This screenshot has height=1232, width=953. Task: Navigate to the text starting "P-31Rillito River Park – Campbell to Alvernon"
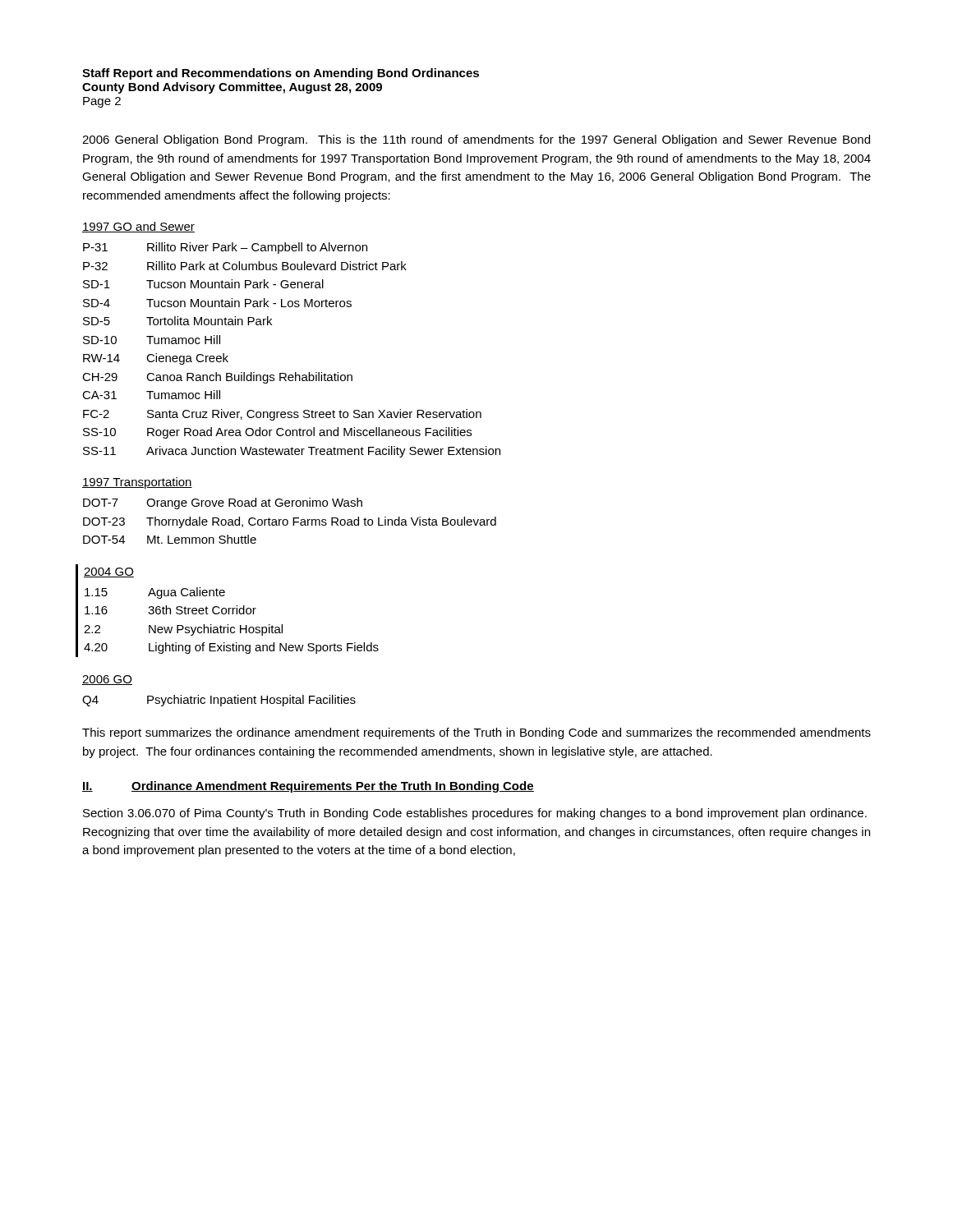(x=225, y=248)
